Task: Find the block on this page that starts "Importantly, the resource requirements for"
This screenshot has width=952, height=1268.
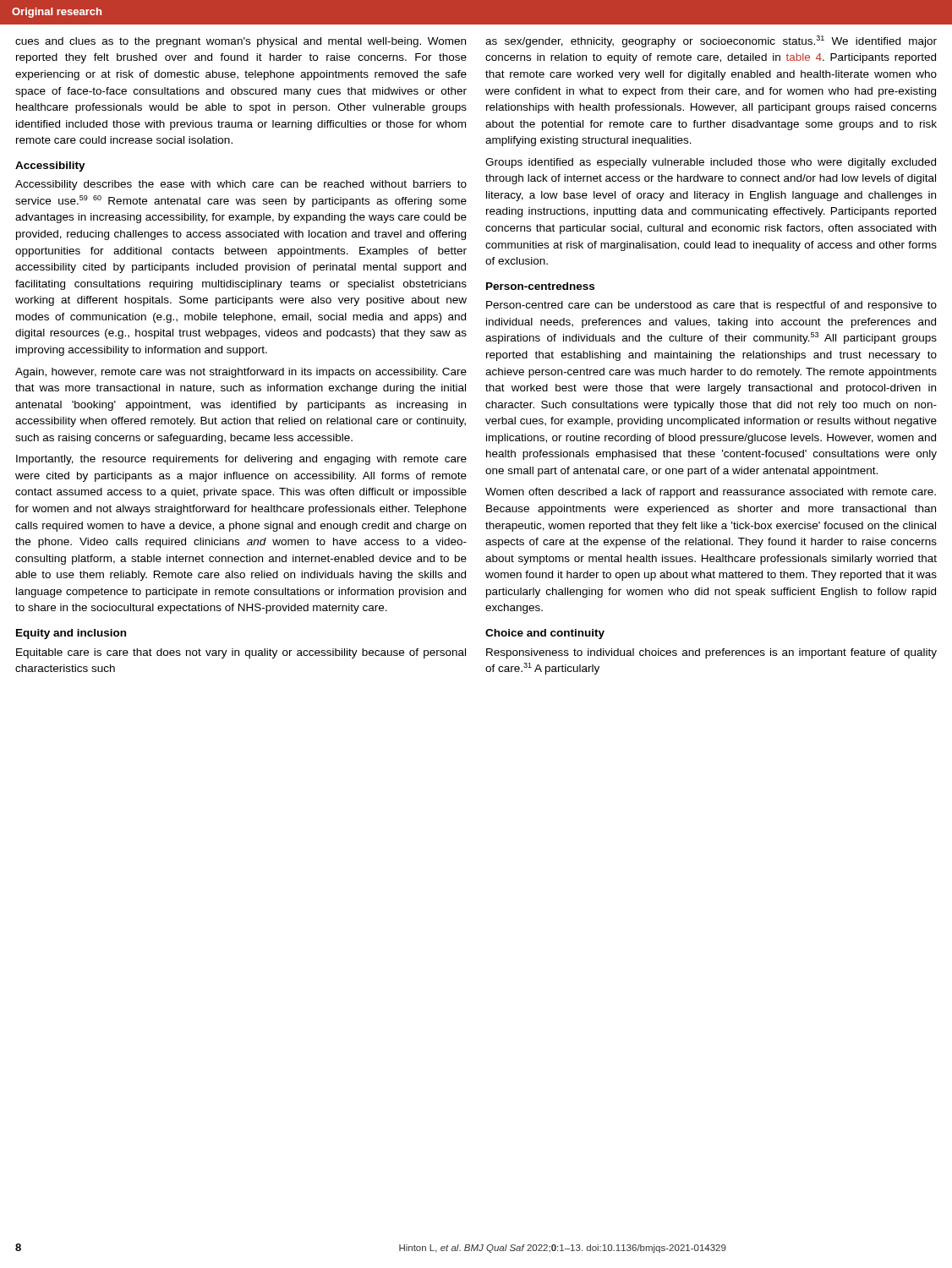Action: tap(241, 534)
